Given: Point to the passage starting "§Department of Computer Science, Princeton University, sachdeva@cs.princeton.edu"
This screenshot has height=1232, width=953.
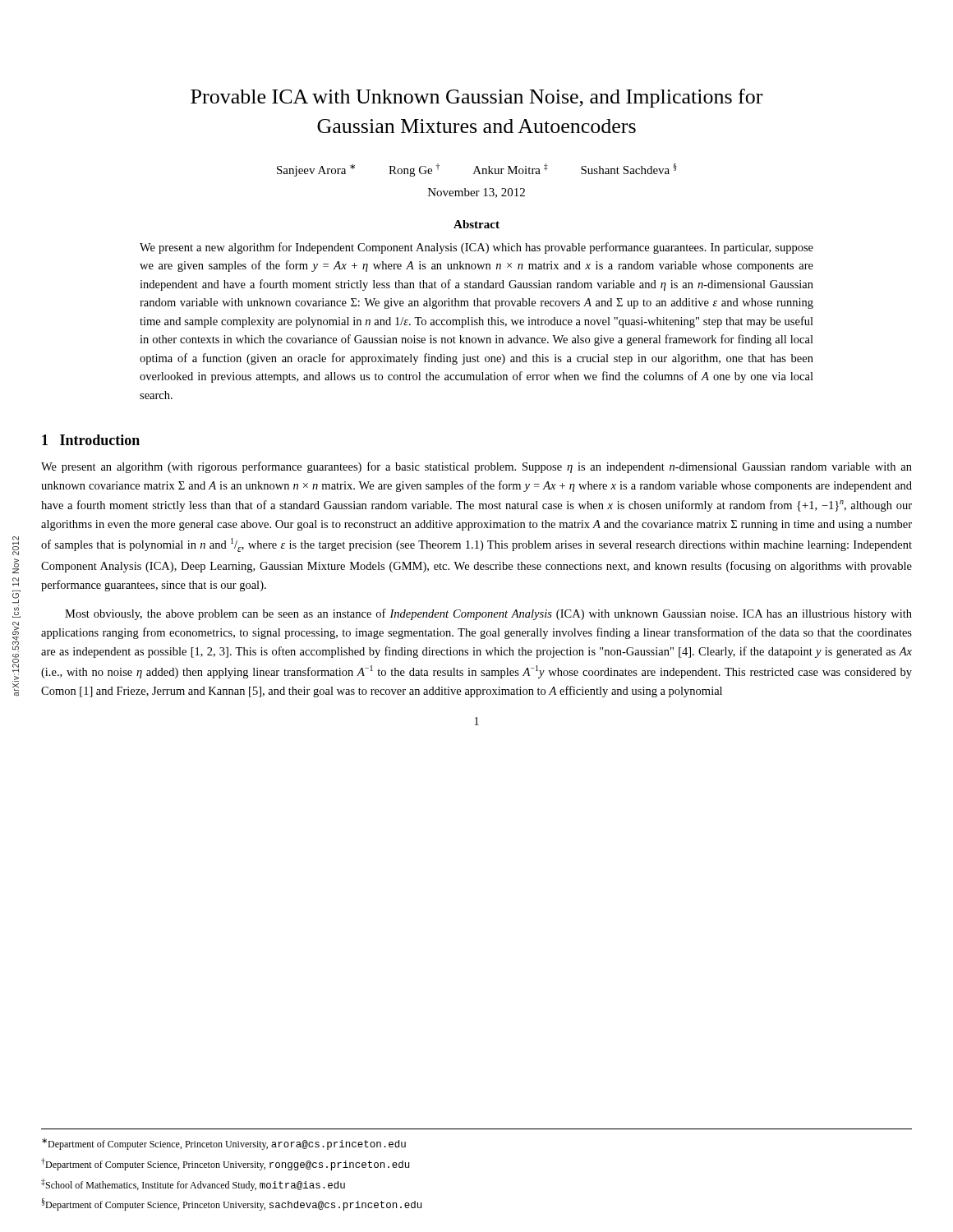Looking at the screenshot, I should 232,1204.
